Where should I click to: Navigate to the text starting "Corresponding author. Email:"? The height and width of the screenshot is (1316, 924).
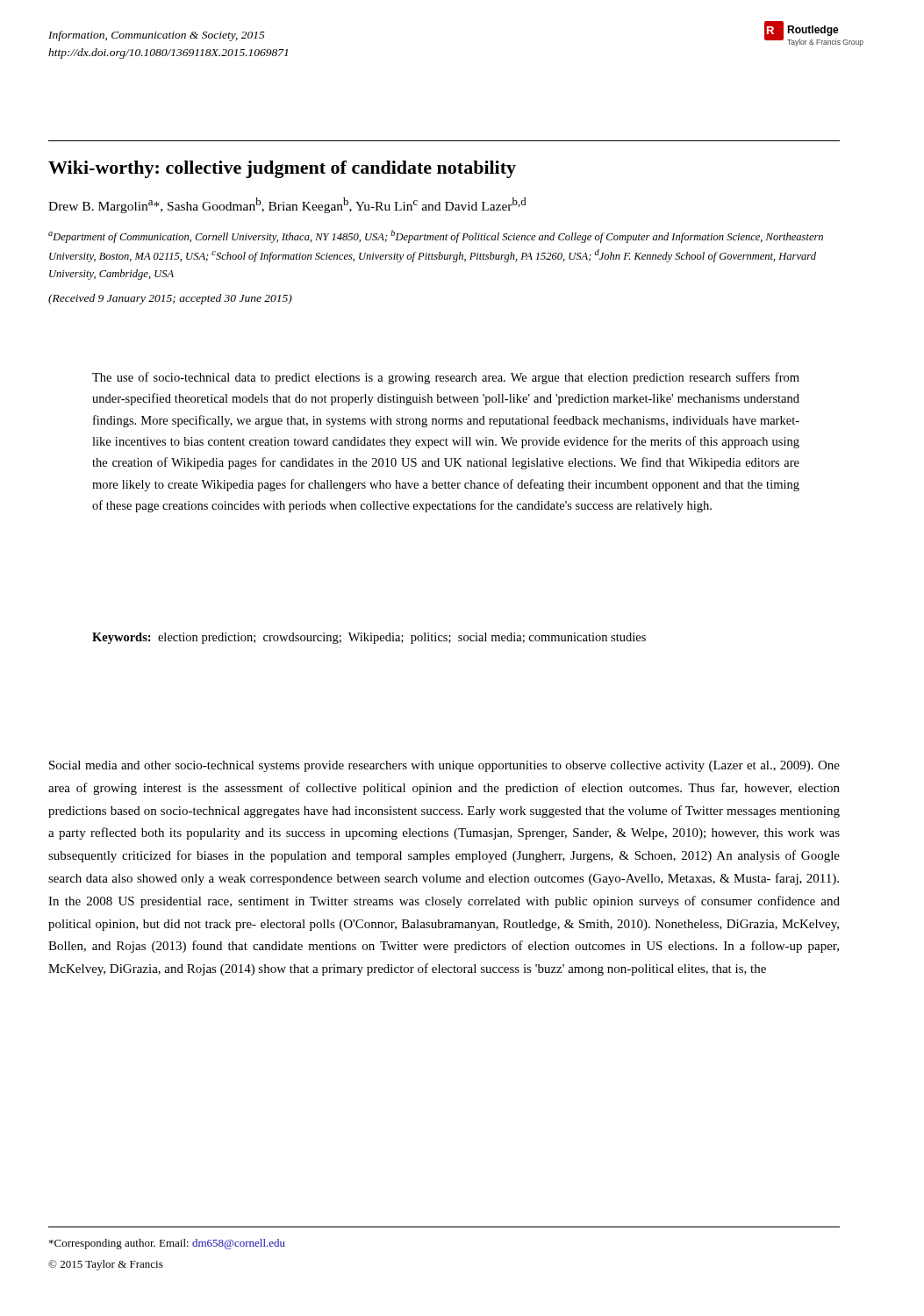(x=167, y=1243)
